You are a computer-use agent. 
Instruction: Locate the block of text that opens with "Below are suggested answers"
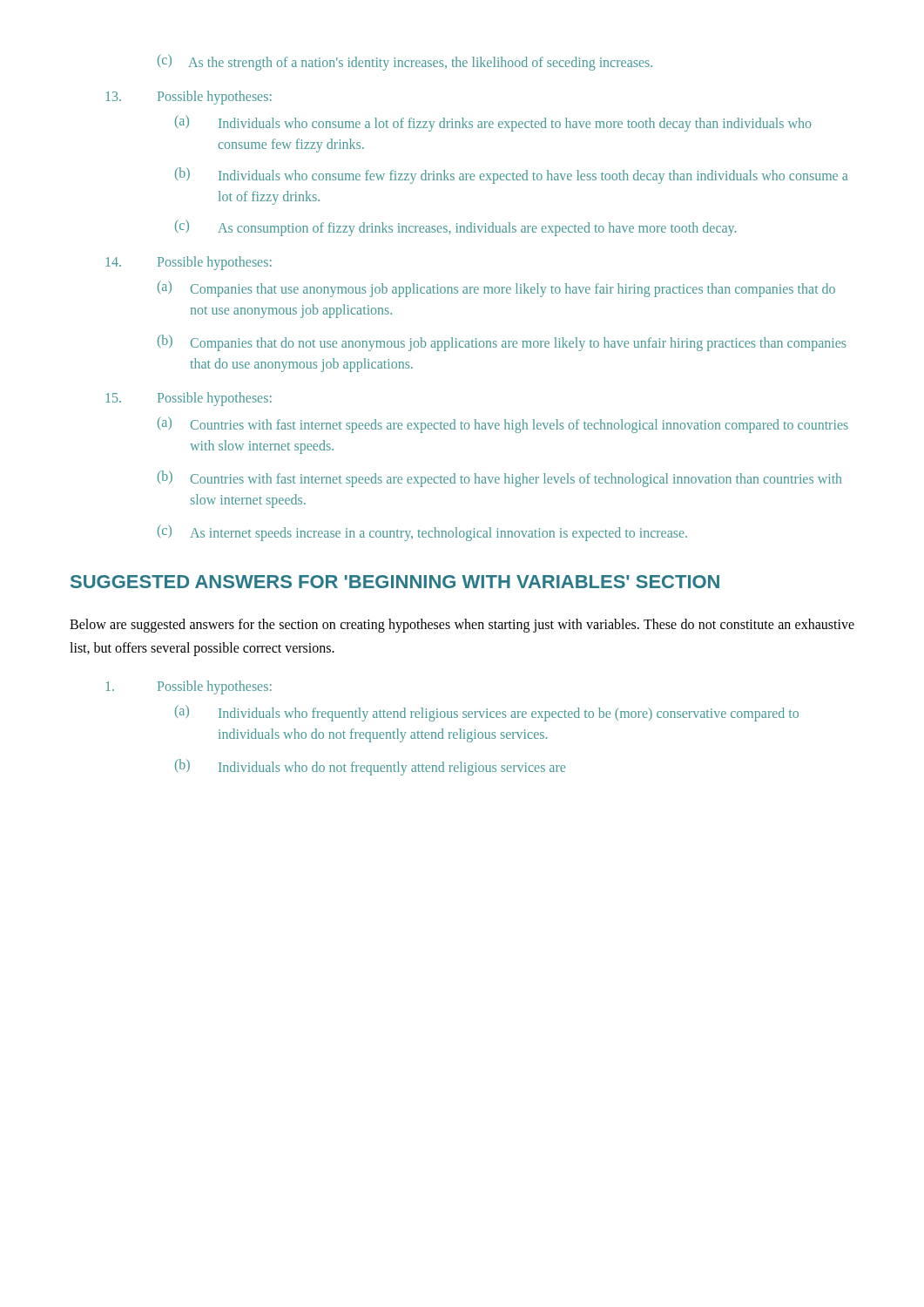coord(462,636)
